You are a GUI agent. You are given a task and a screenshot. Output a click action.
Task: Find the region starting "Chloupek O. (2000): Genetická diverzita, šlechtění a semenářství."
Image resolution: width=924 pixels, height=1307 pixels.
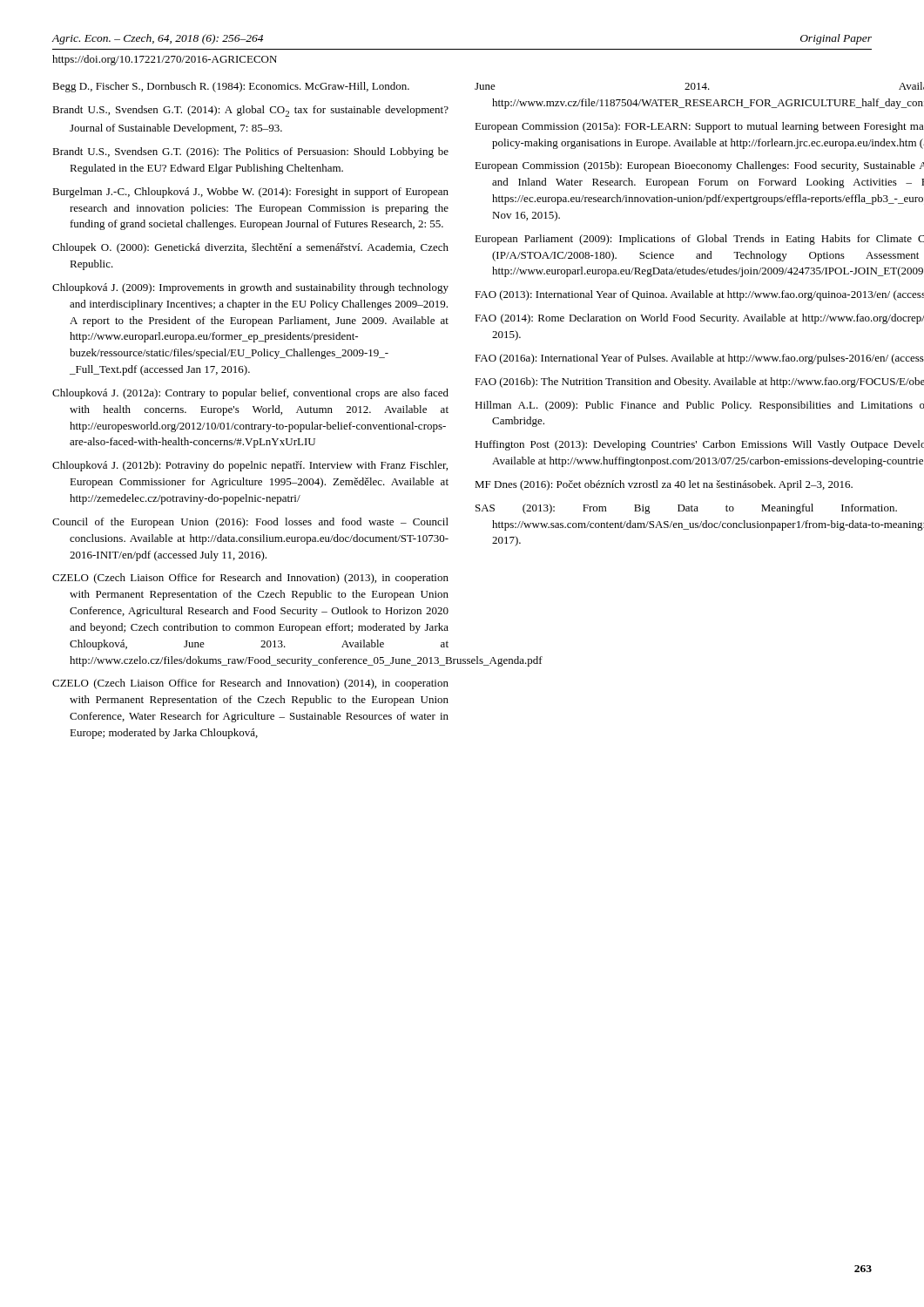tap(250, 255)
